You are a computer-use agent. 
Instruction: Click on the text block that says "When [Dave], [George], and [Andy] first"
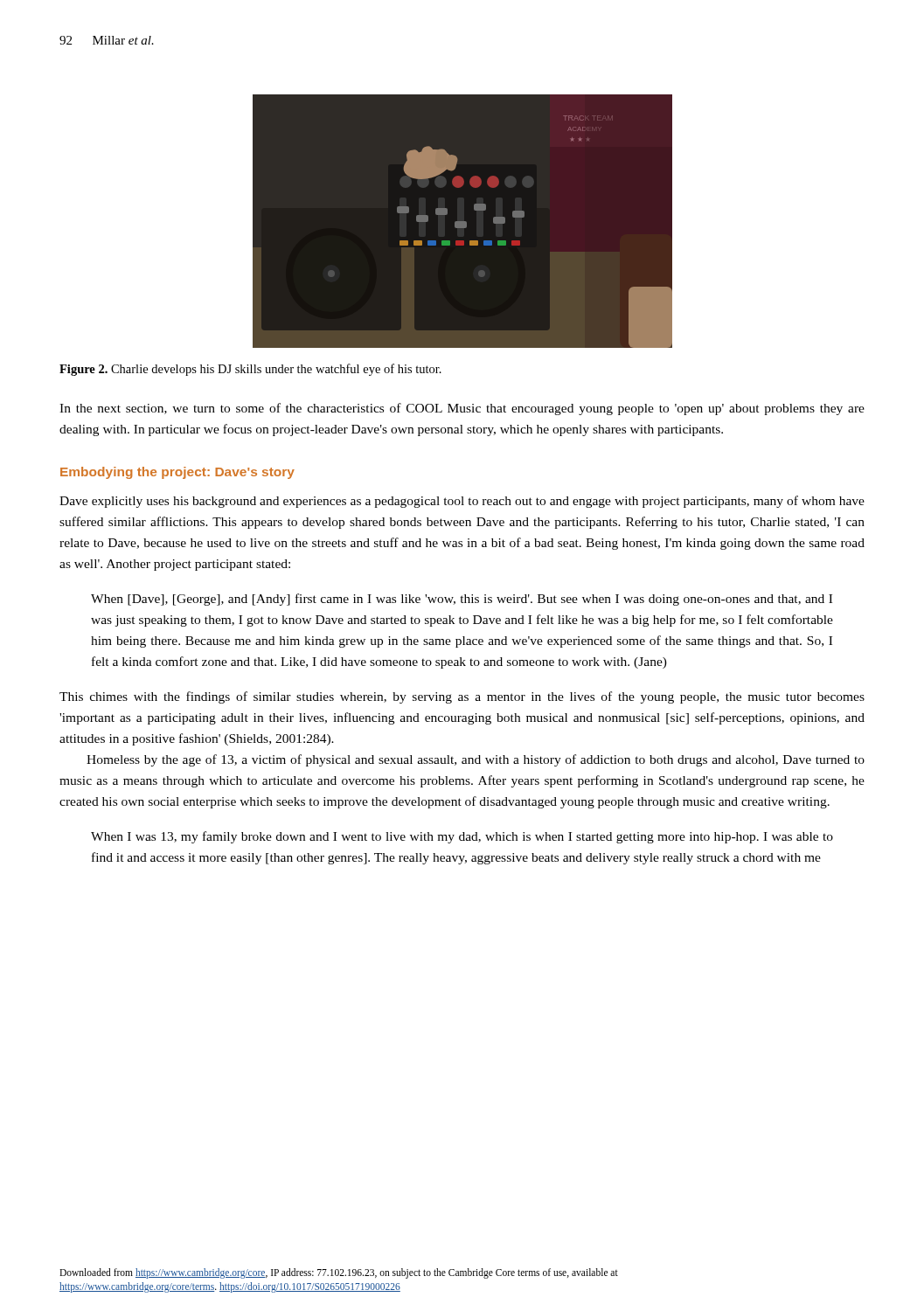[462, 630]
